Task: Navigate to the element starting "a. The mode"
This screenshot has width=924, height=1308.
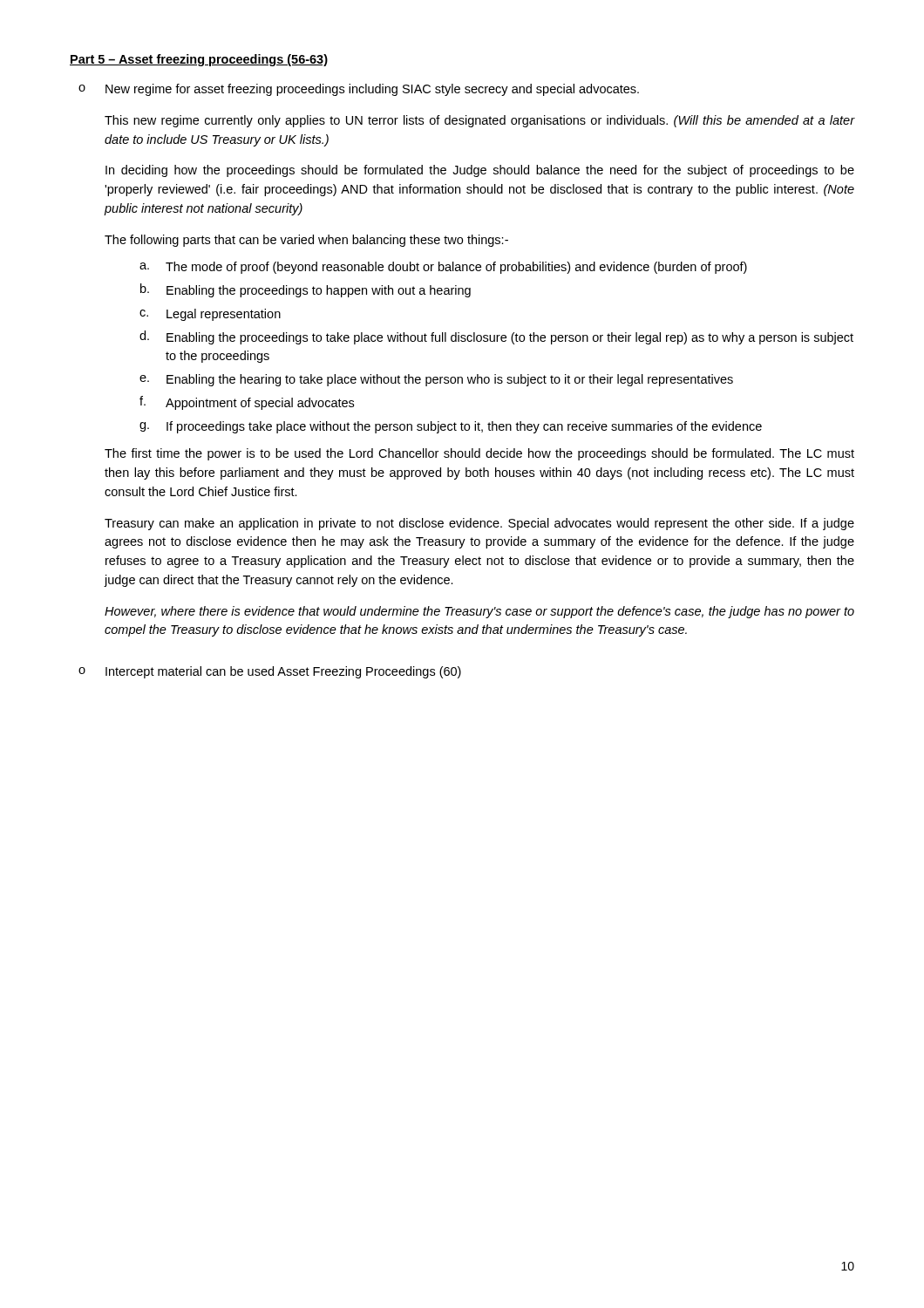Action: 479,347
